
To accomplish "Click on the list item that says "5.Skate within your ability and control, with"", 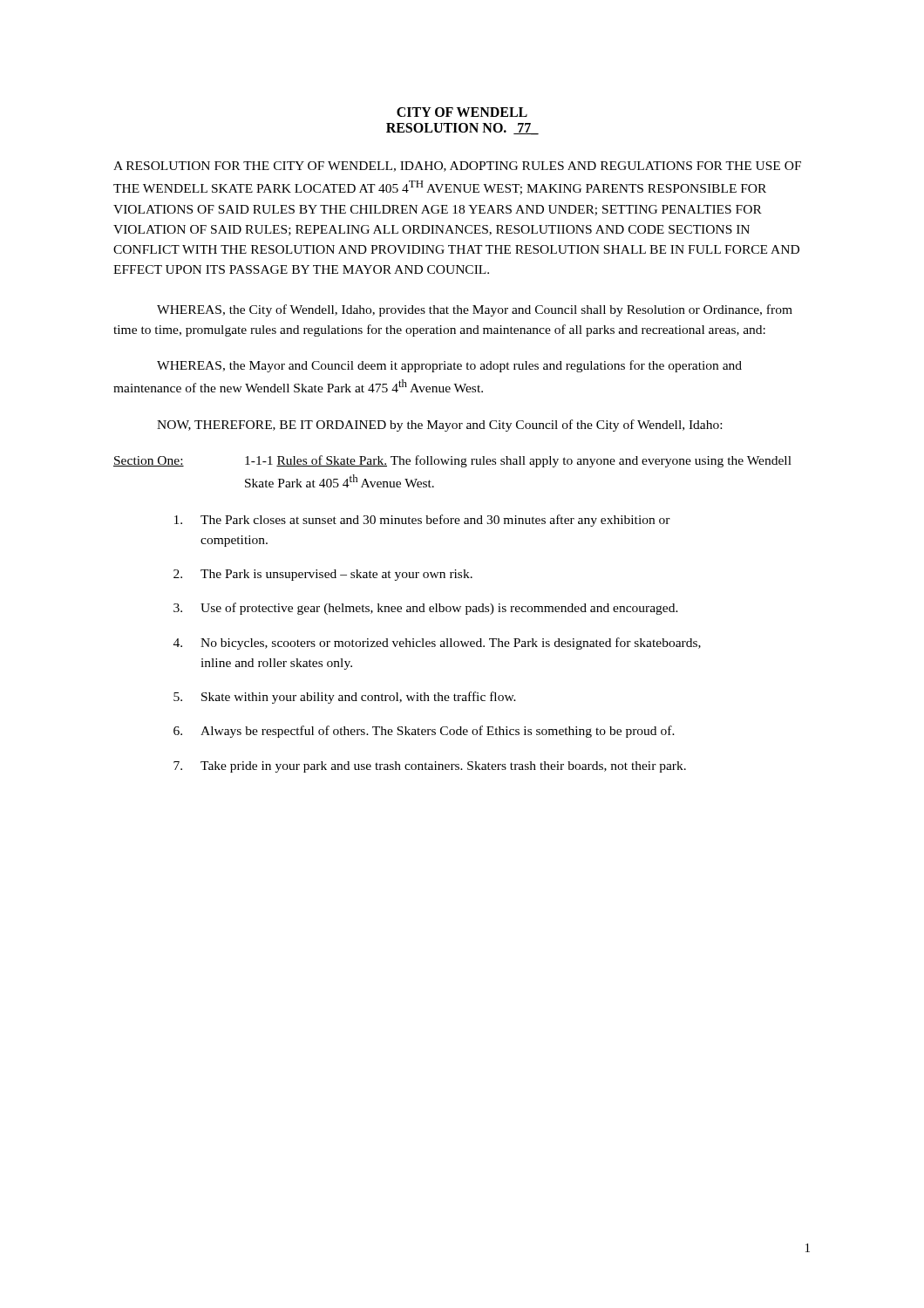I will (410, 697).
